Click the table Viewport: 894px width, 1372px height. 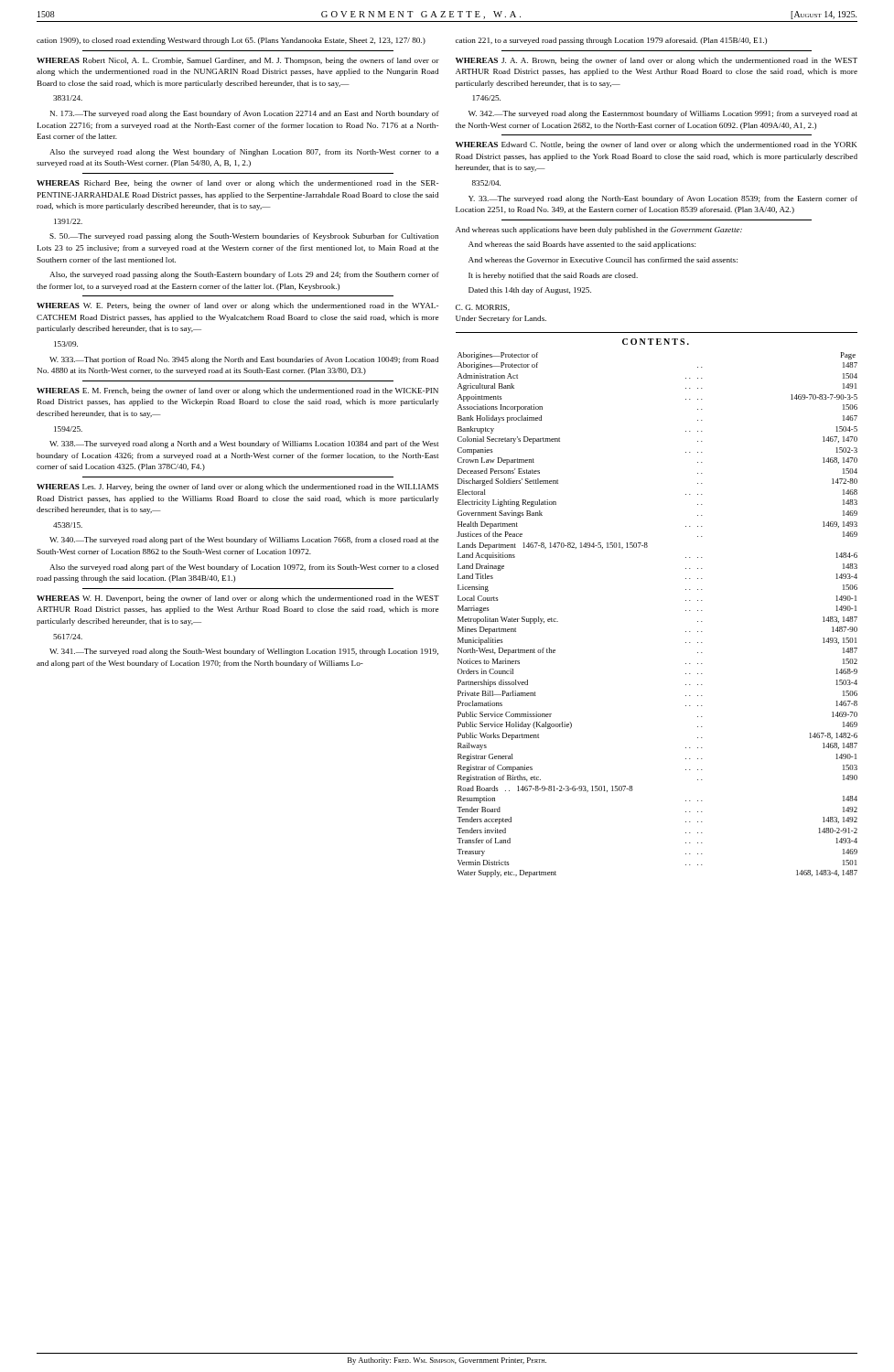point(656,614)
